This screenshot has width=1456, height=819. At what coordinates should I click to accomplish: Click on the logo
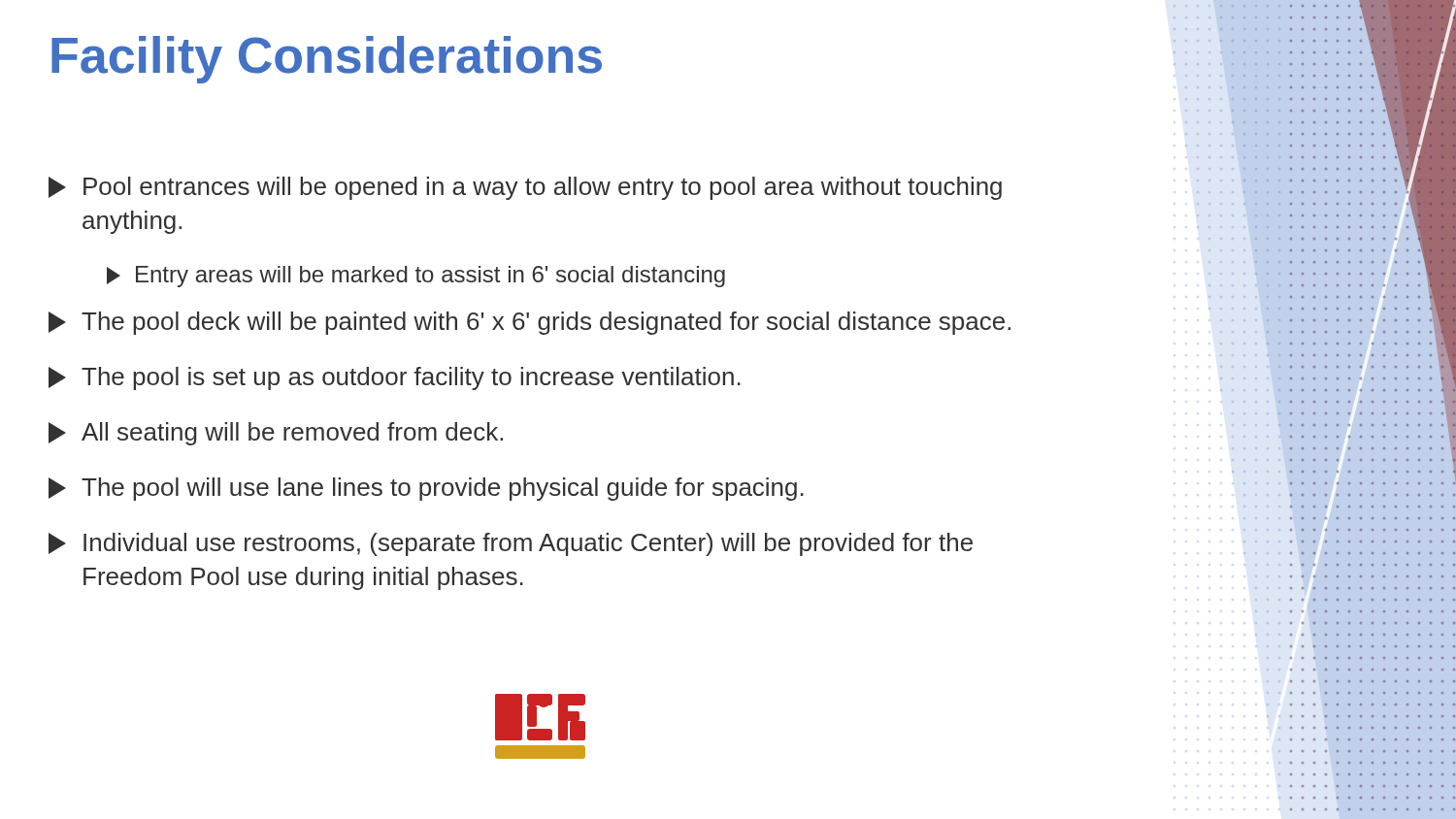(x=544, y=730)
